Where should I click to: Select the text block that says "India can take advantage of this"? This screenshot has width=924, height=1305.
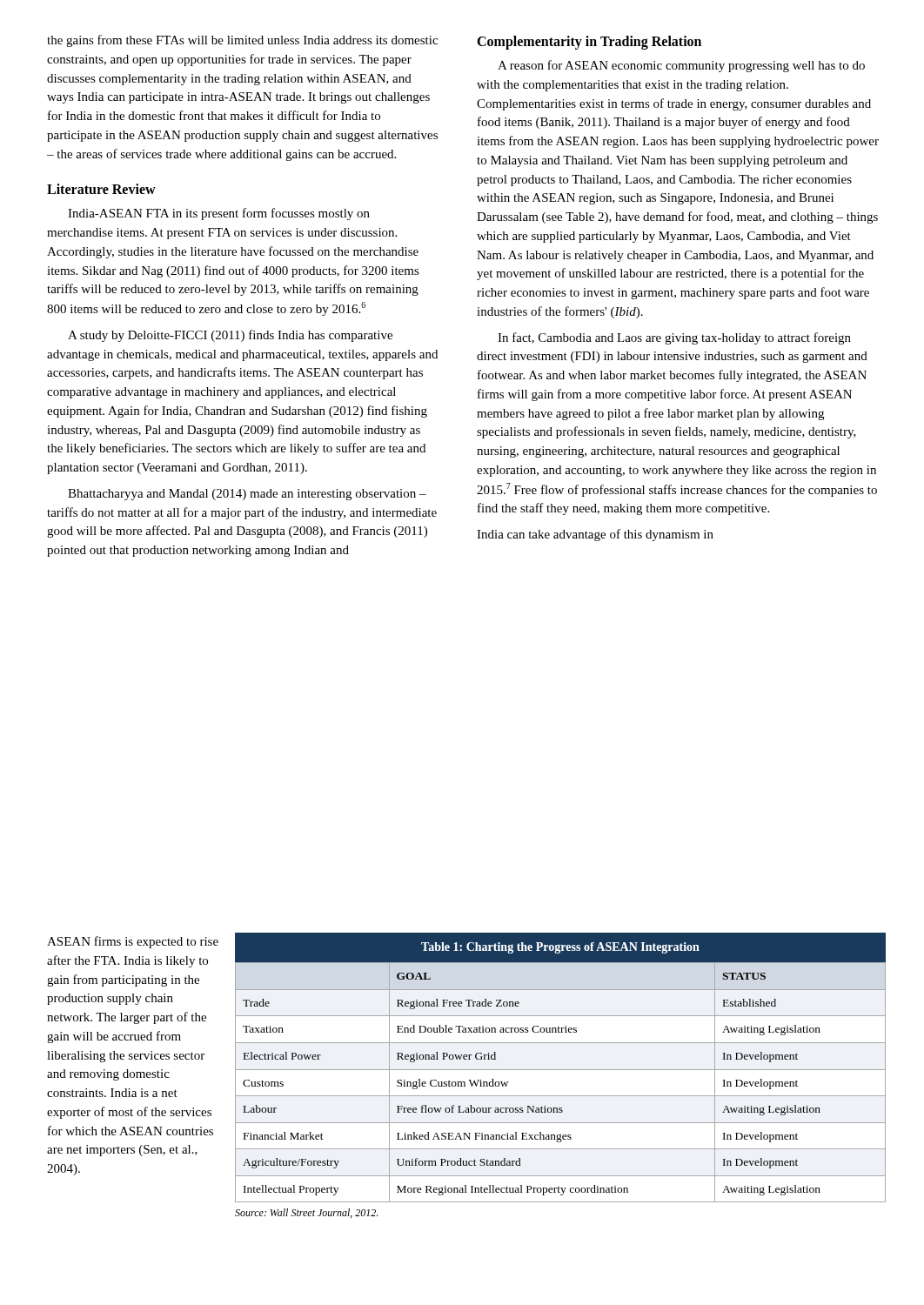(678, 535)
